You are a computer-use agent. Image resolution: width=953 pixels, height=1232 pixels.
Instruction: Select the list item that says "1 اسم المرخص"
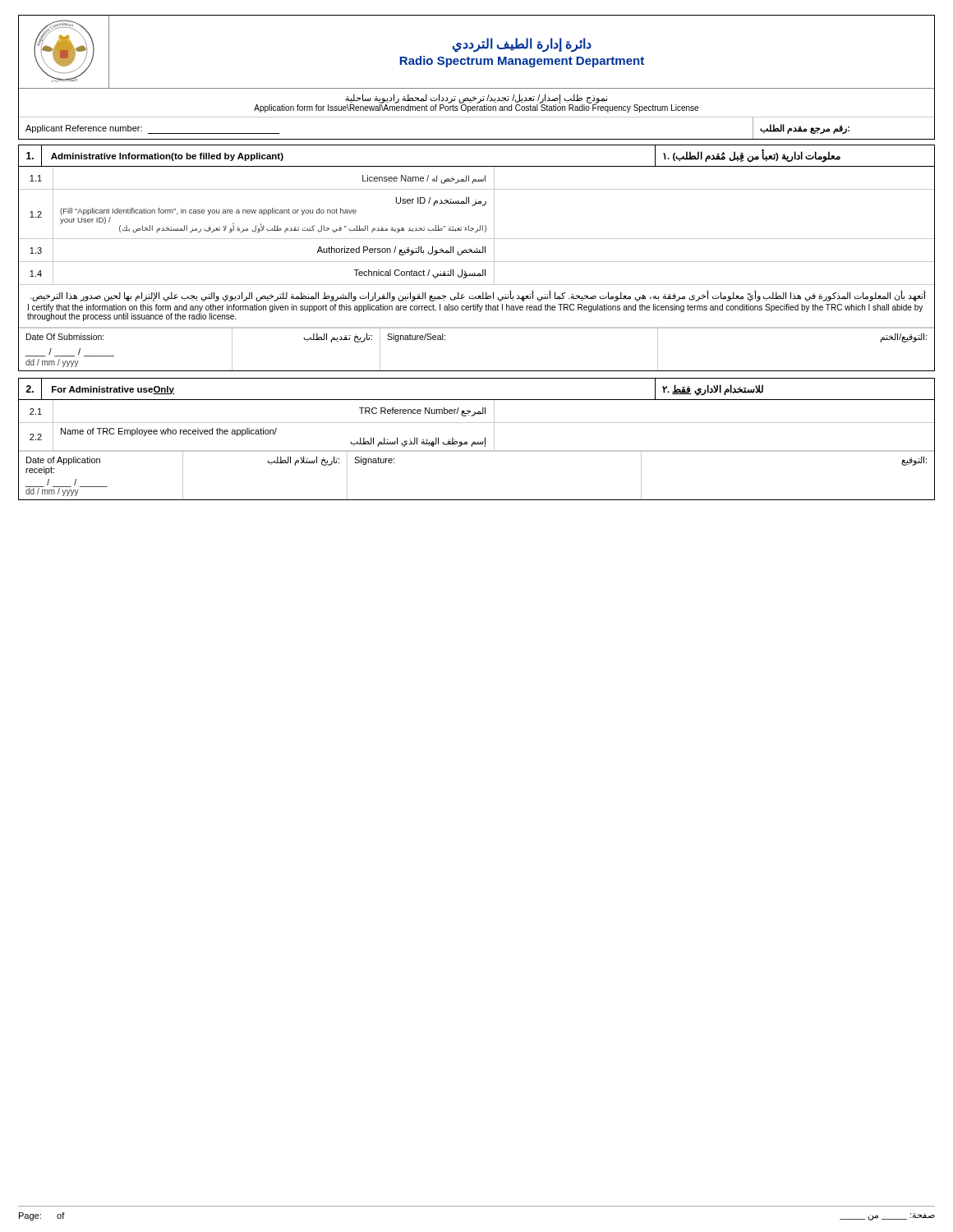click(x=476, y=178)
